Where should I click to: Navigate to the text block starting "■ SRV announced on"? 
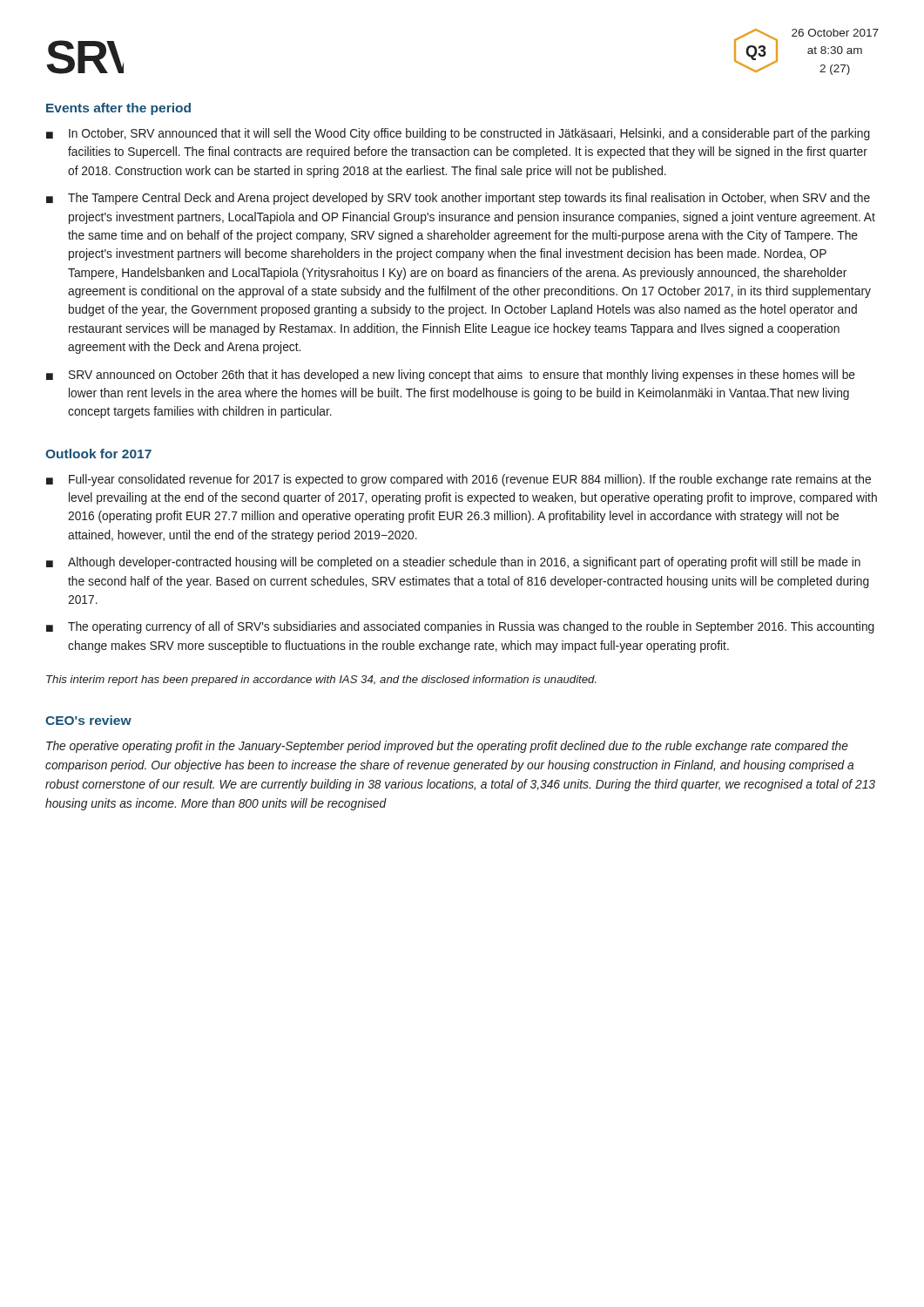coord(462,393)
